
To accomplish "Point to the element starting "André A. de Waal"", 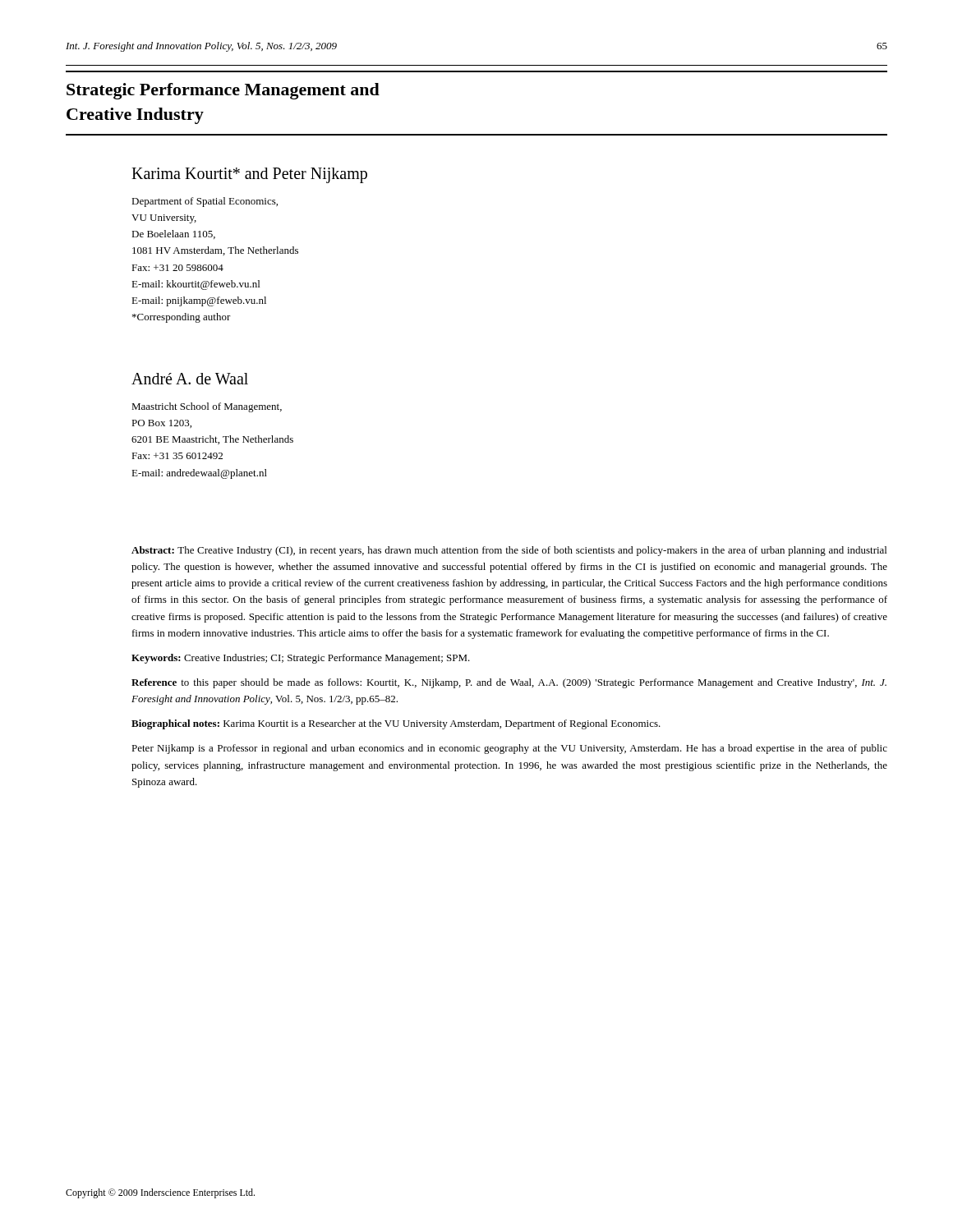I will pos(190,379).
